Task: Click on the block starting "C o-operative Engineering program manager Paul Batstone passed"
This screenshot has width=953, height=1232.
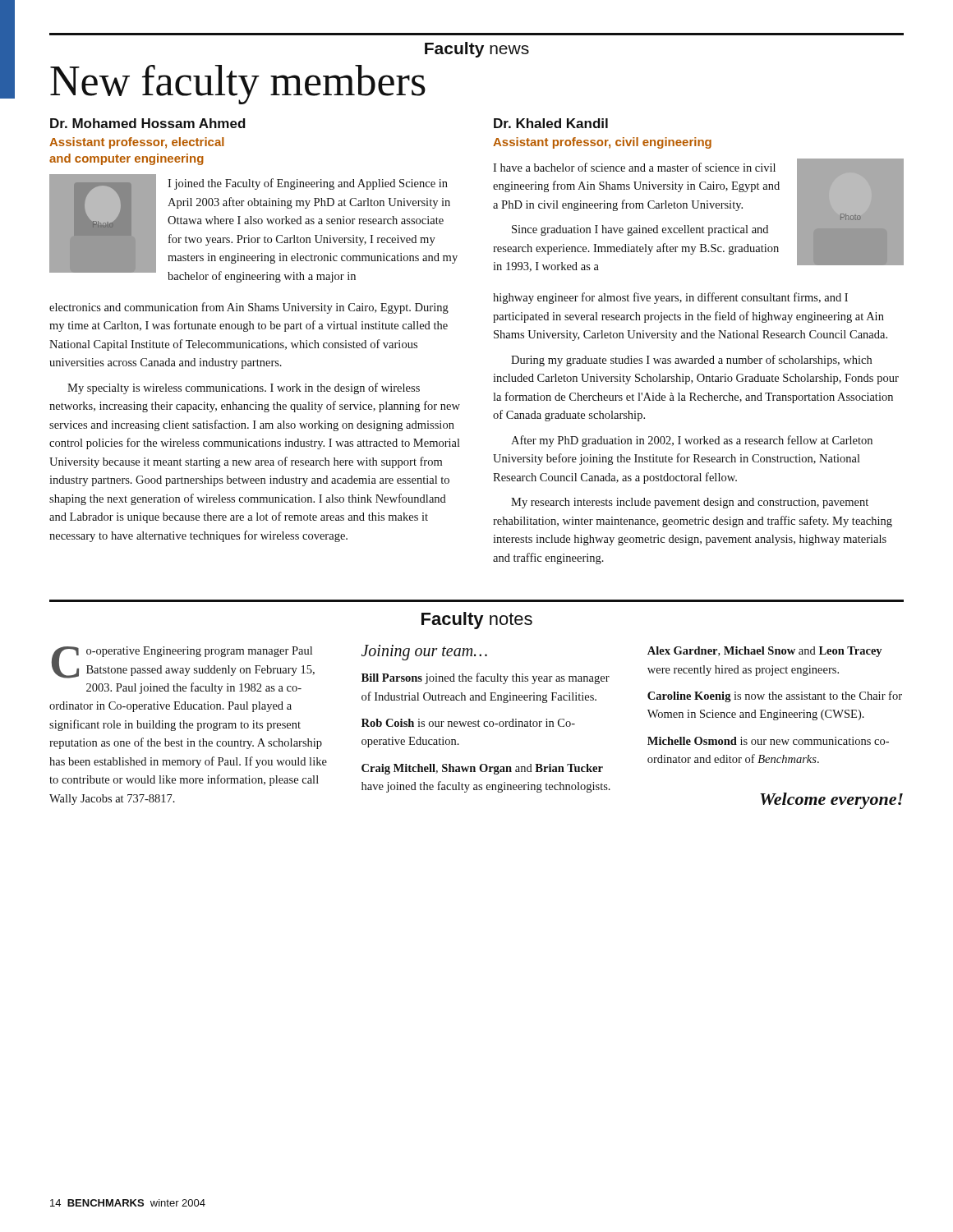Action: 190,725
